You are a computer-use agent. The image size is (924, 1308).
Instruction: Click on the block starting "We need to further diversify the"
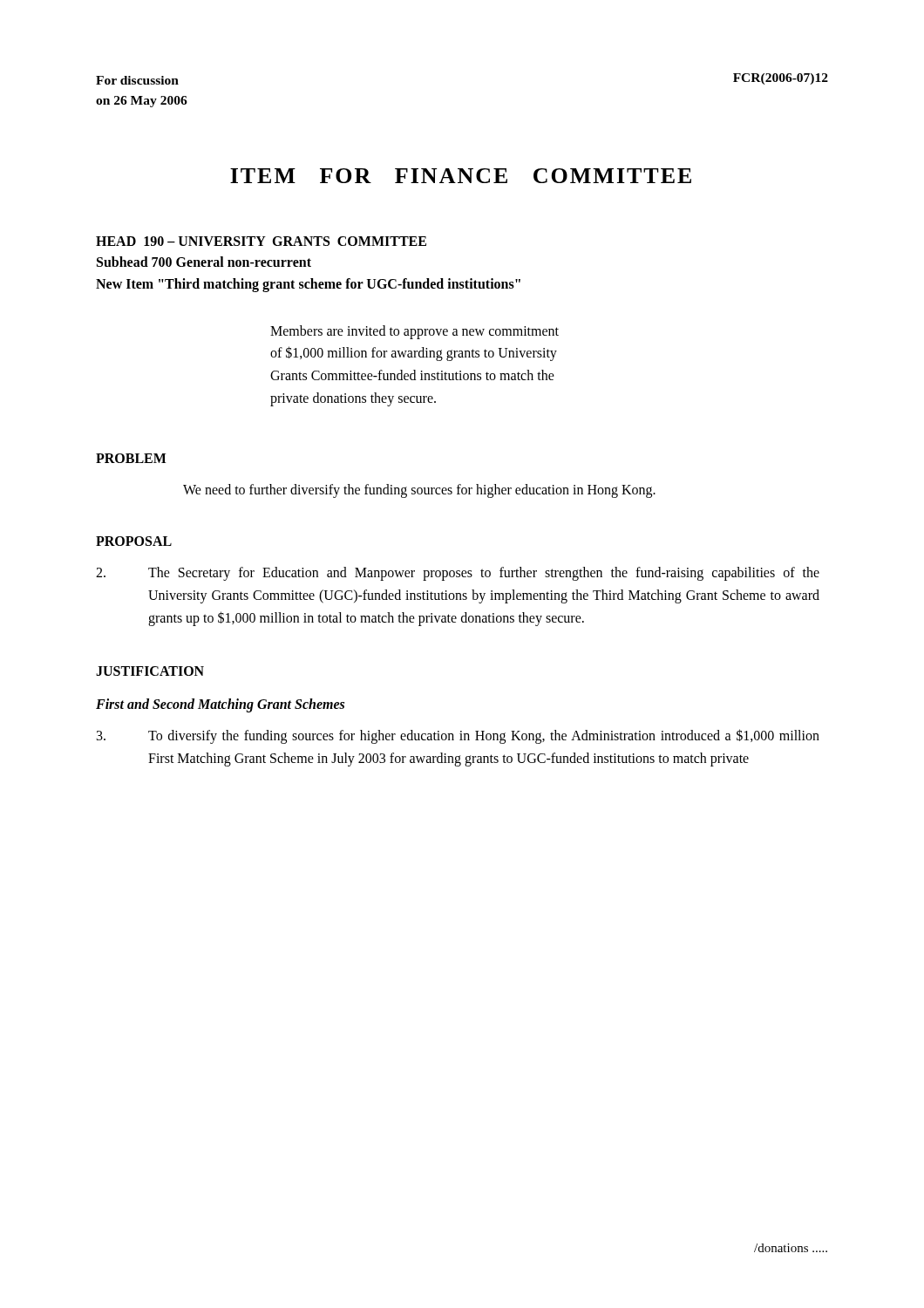pos(420,490)
